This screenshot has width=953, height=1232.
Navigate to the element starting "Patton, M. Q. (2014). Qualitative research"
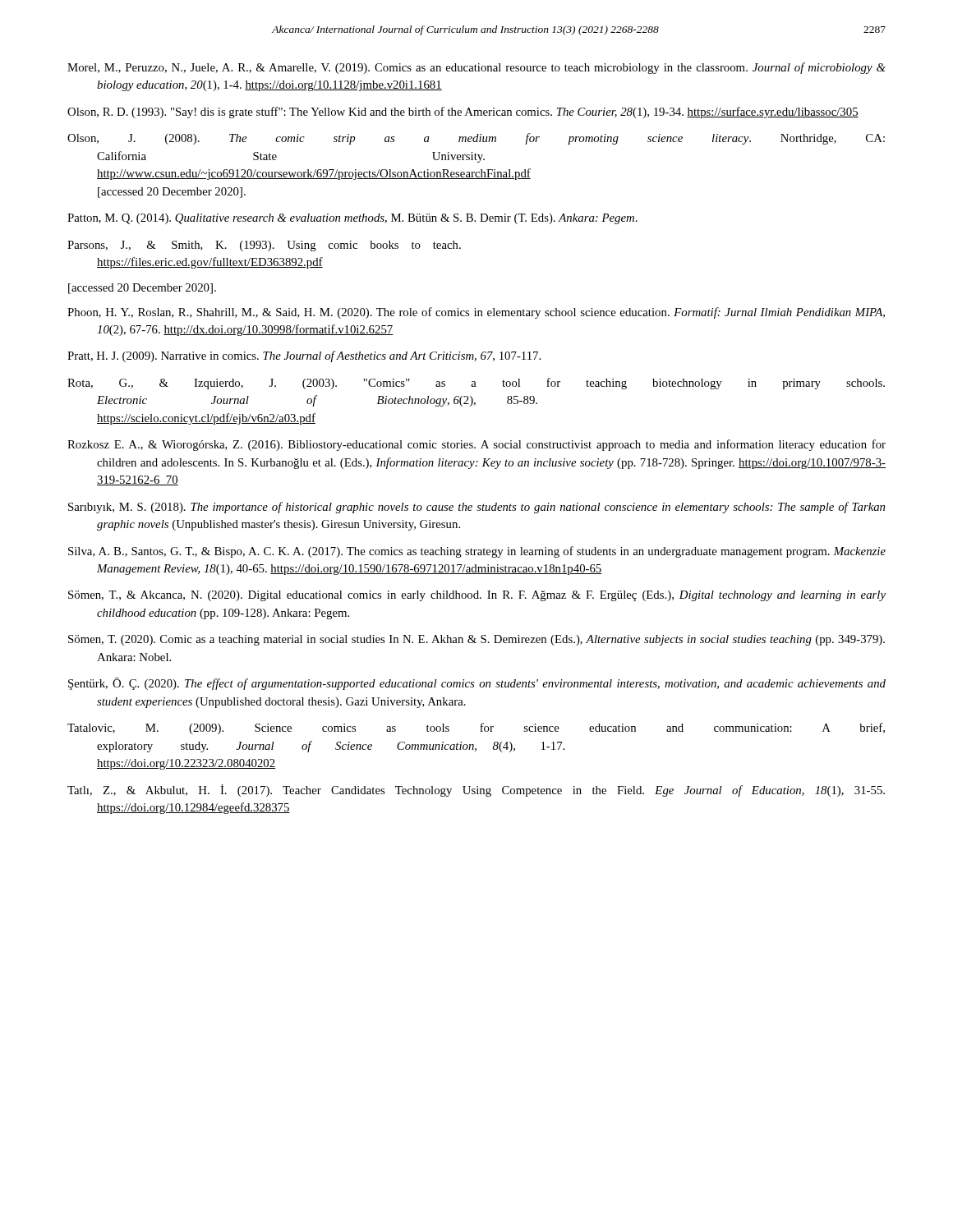tap(353, 218)
